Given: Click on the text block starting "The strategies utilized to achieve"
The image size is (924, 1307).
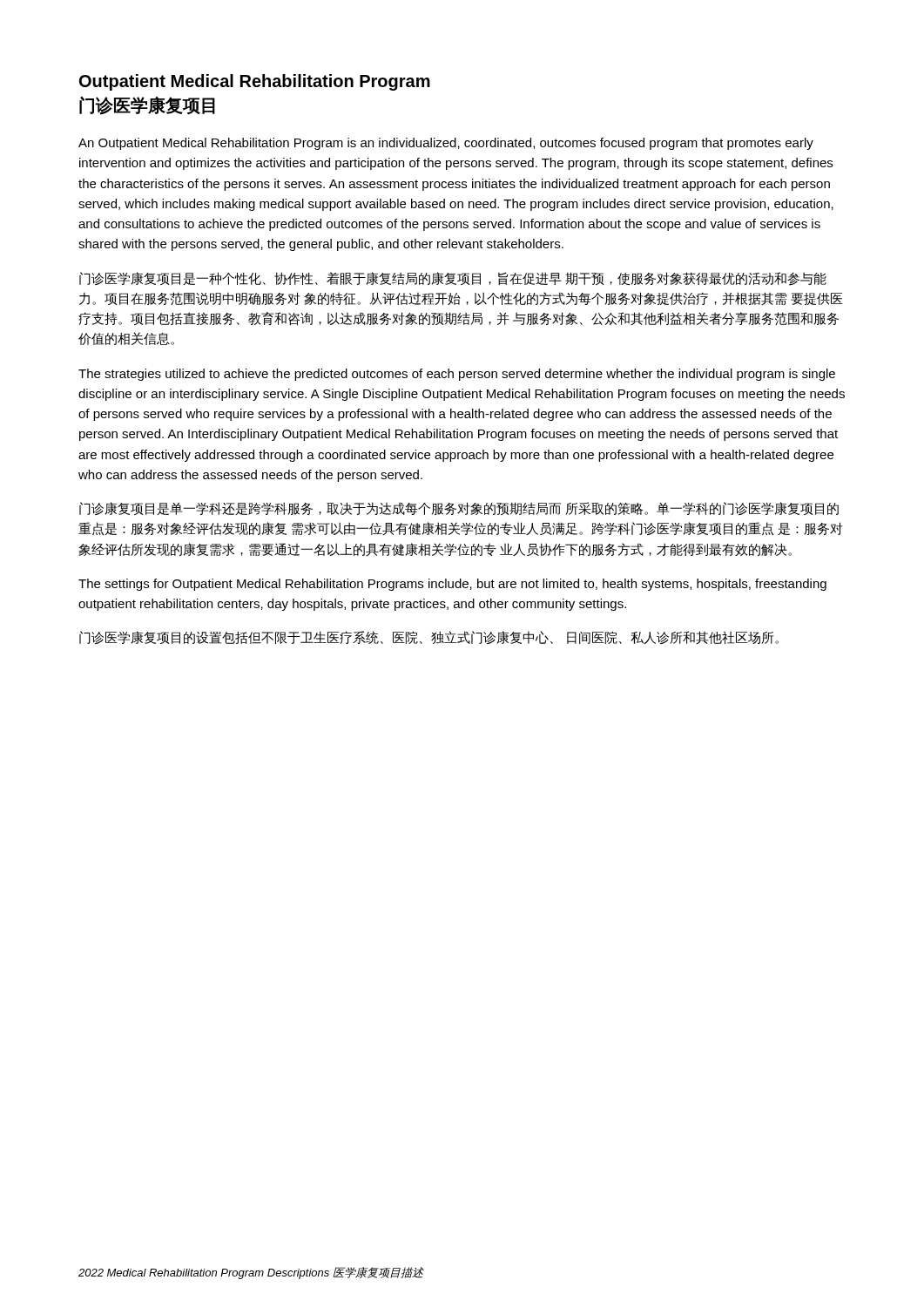Looking at the screenshot, I should point(462,424).
